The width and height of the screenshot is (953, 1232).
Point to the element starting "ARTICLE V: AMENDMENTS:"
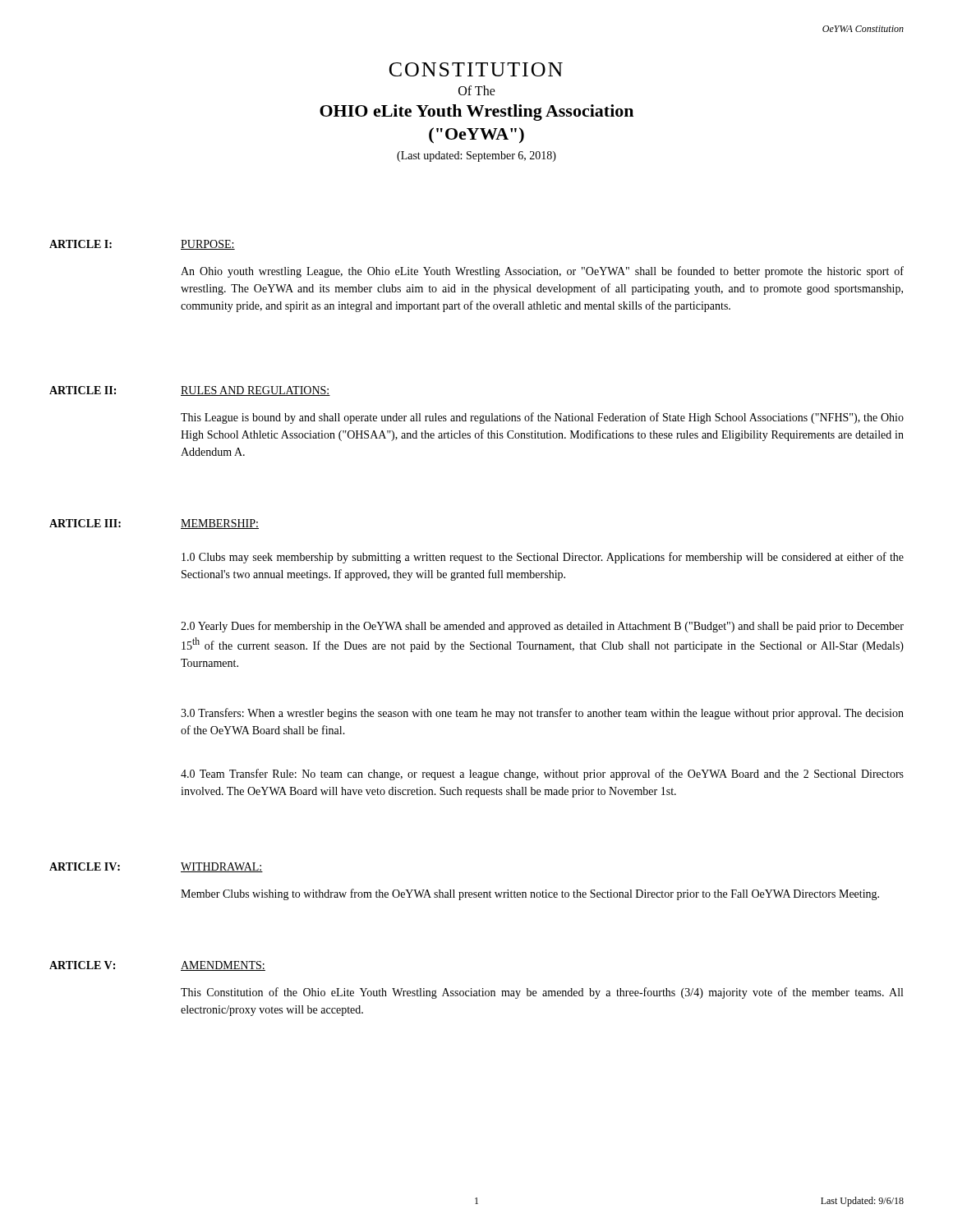(80, 965)
